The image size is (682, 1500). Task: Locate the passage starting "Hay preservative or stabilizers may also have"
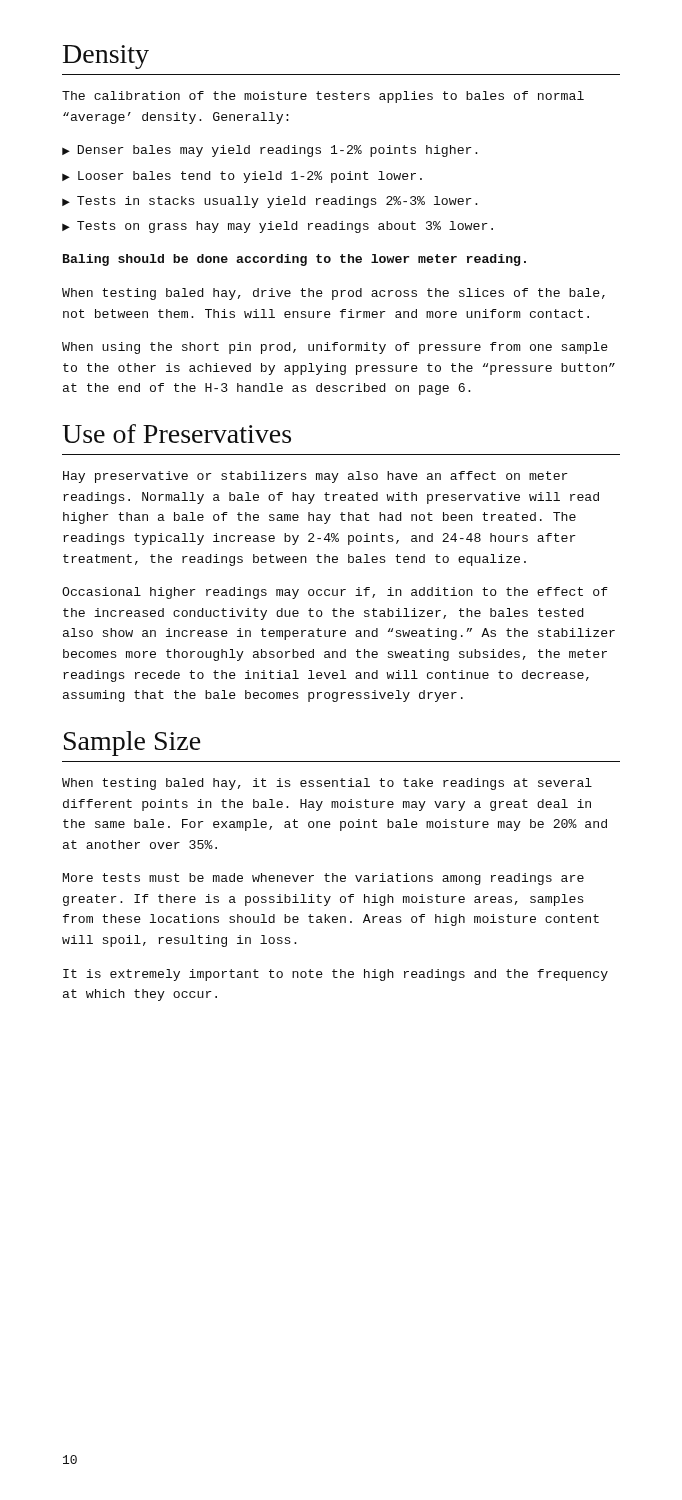(331, 518)
